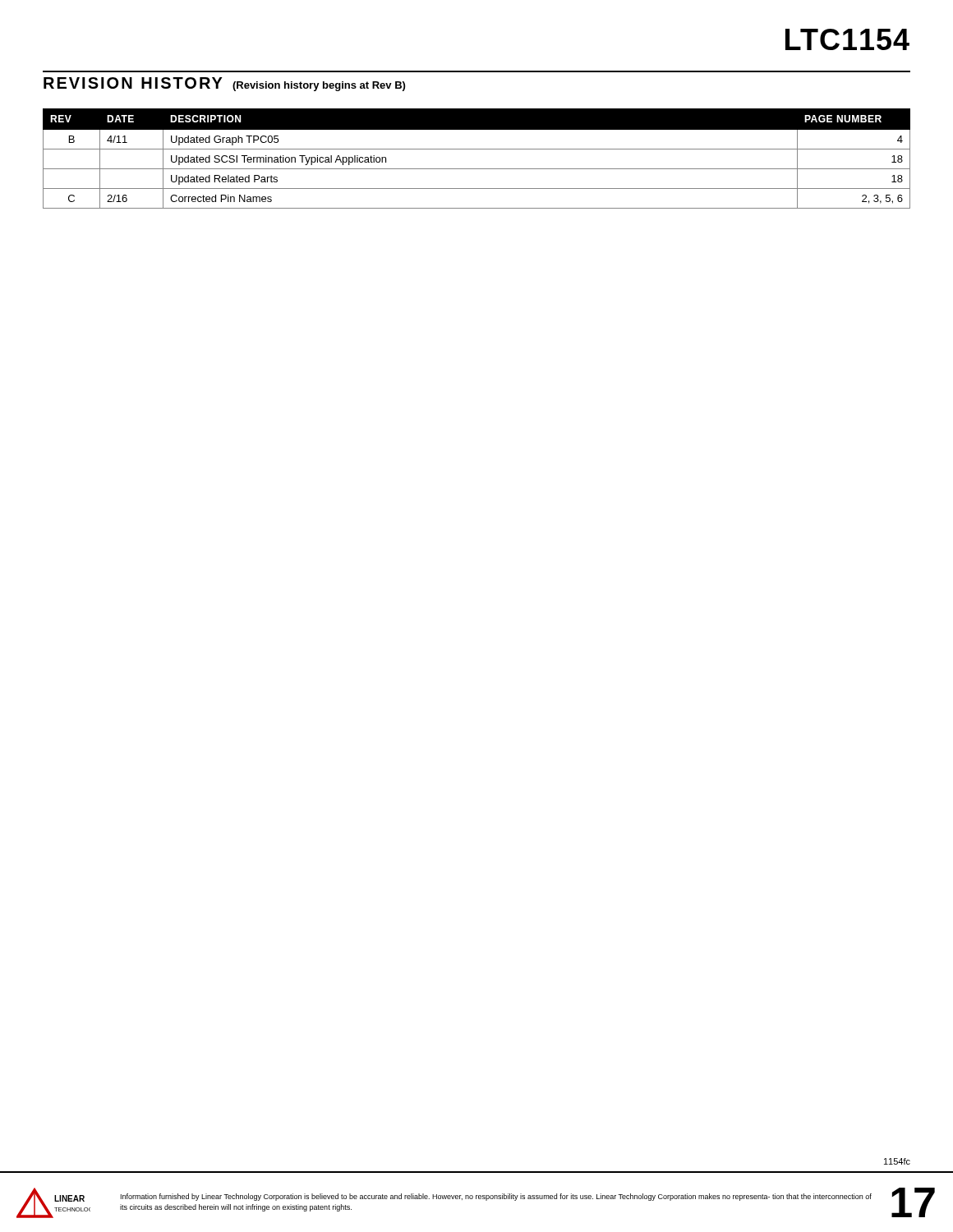Locate the table with the text "Updated Graph TPC05"

pos(476,158)
